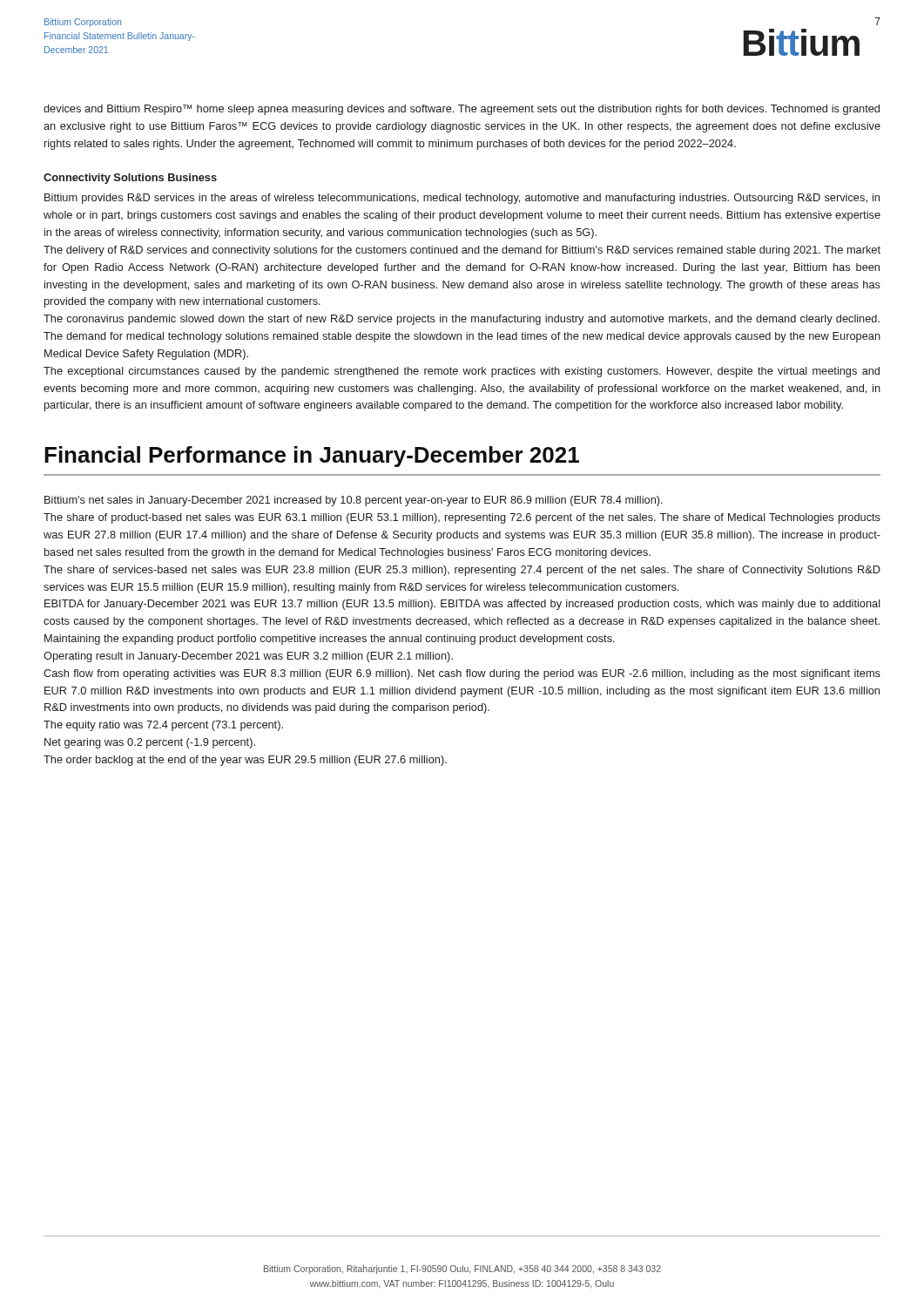Locate the text block that reads "The share of product-based net"
Viewport: 924px width, 1307px height.
[x=462, y=535]
